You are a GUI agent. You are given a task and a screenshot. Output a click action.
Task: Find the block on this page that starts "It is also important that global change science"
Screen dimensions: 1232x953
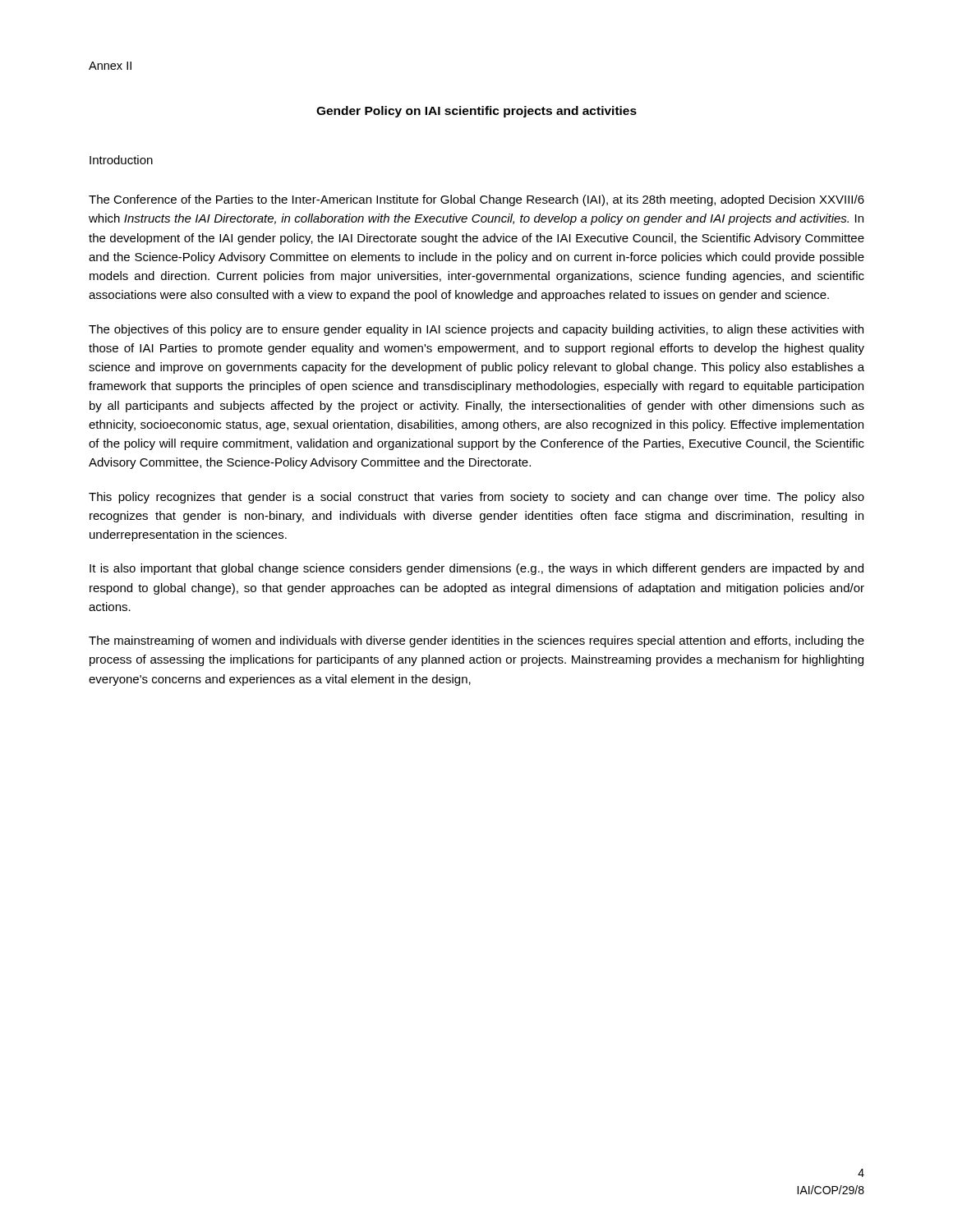[x=476, y=587]
